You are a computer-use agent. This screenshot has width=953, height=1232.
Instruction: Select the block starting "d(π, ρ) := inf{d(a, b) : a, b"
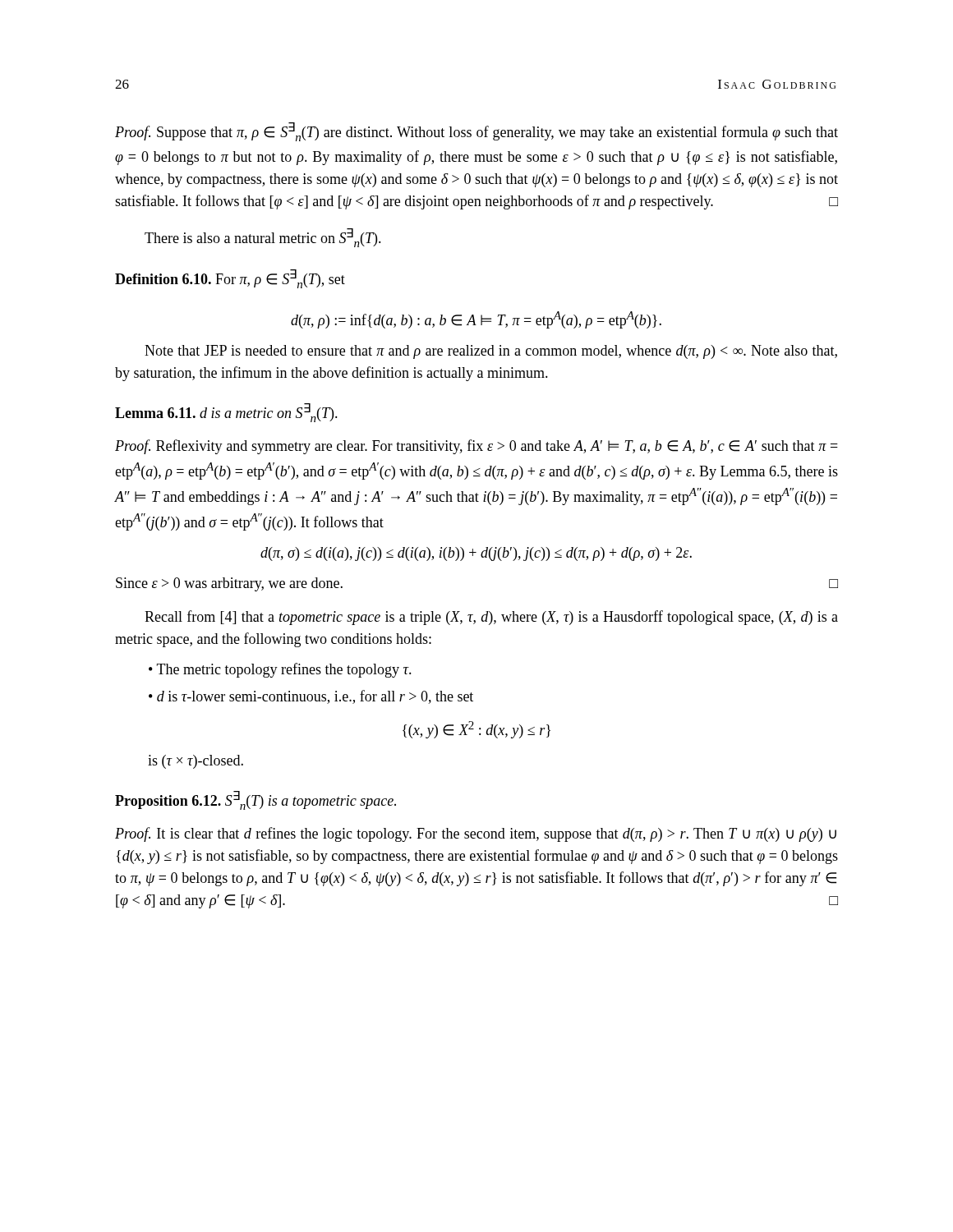coord(476,319)
